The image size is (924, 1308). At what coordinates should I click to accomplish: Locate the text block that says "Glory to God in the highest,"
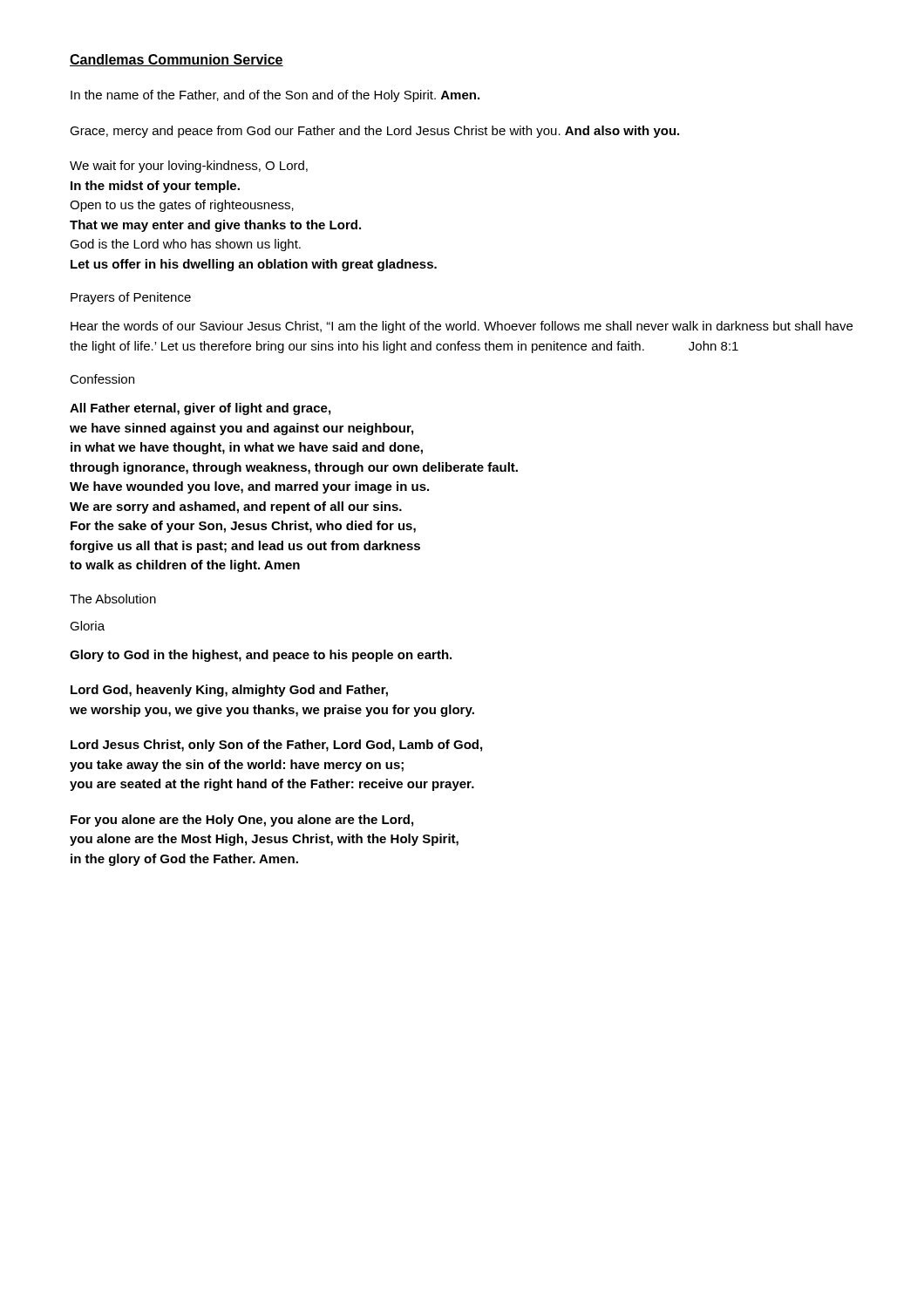tap(261, 654)
